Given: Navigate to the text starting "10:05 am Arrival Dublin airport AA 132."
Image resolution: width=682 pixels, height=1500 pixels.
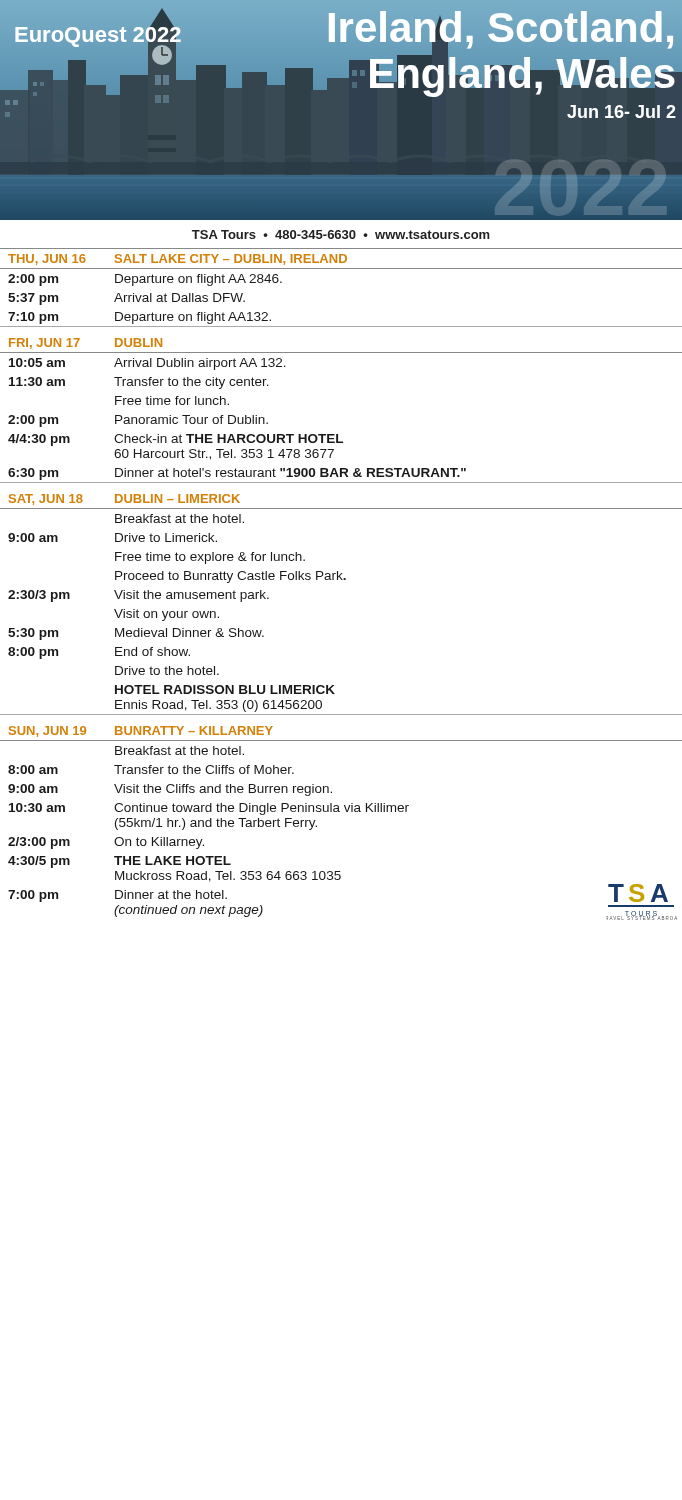Looking at the screenshot, I should click(x=341, y=362).
